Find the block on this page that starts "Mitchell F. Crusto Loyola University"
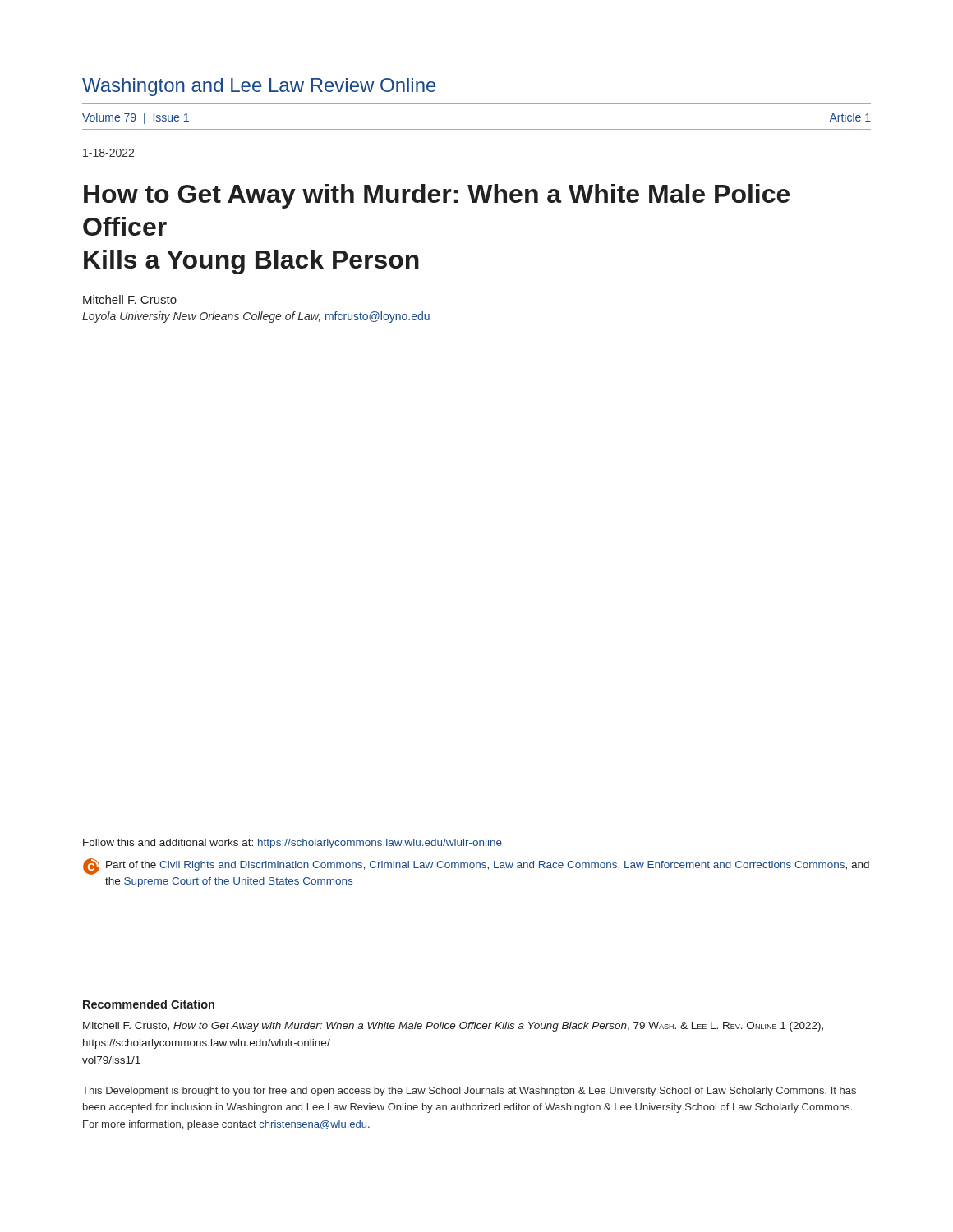This screenshot has width=953, height=1232. tap(130, 299)
